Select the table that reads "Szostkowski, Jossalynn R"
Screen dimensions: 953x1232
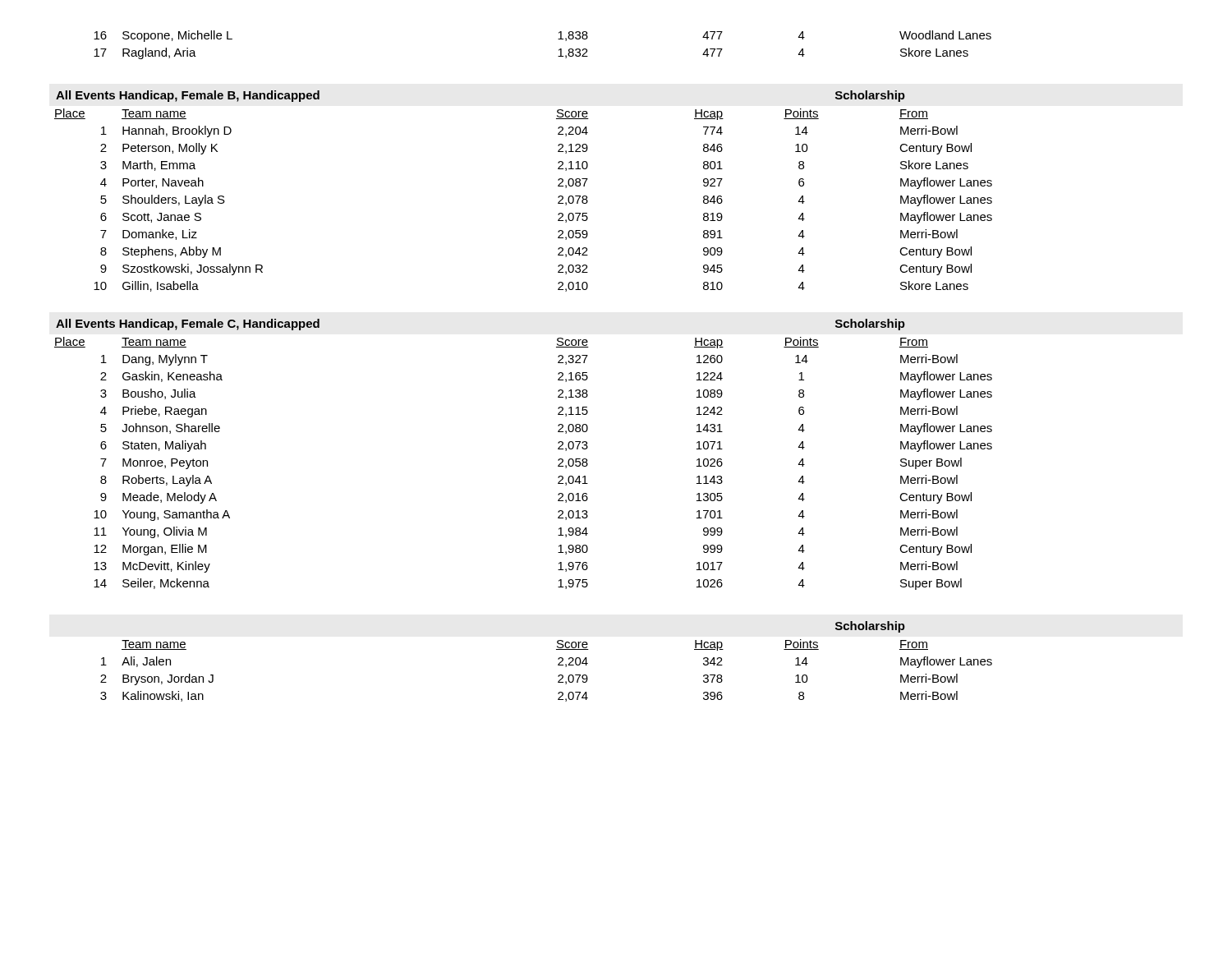click(616, 200)
